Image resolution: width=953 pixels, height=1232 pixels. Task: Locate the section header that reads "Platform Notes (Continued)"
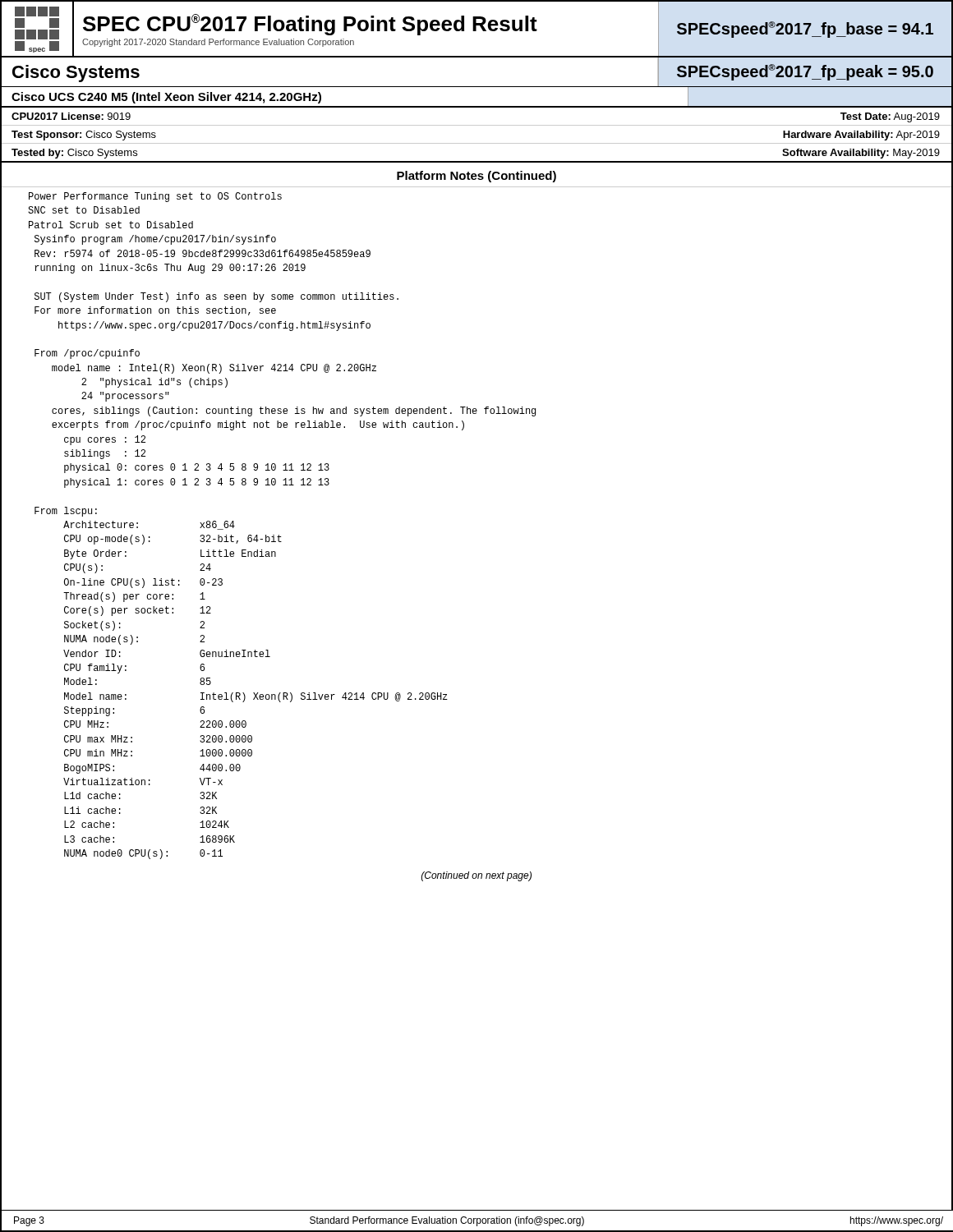tap(476, 175)
